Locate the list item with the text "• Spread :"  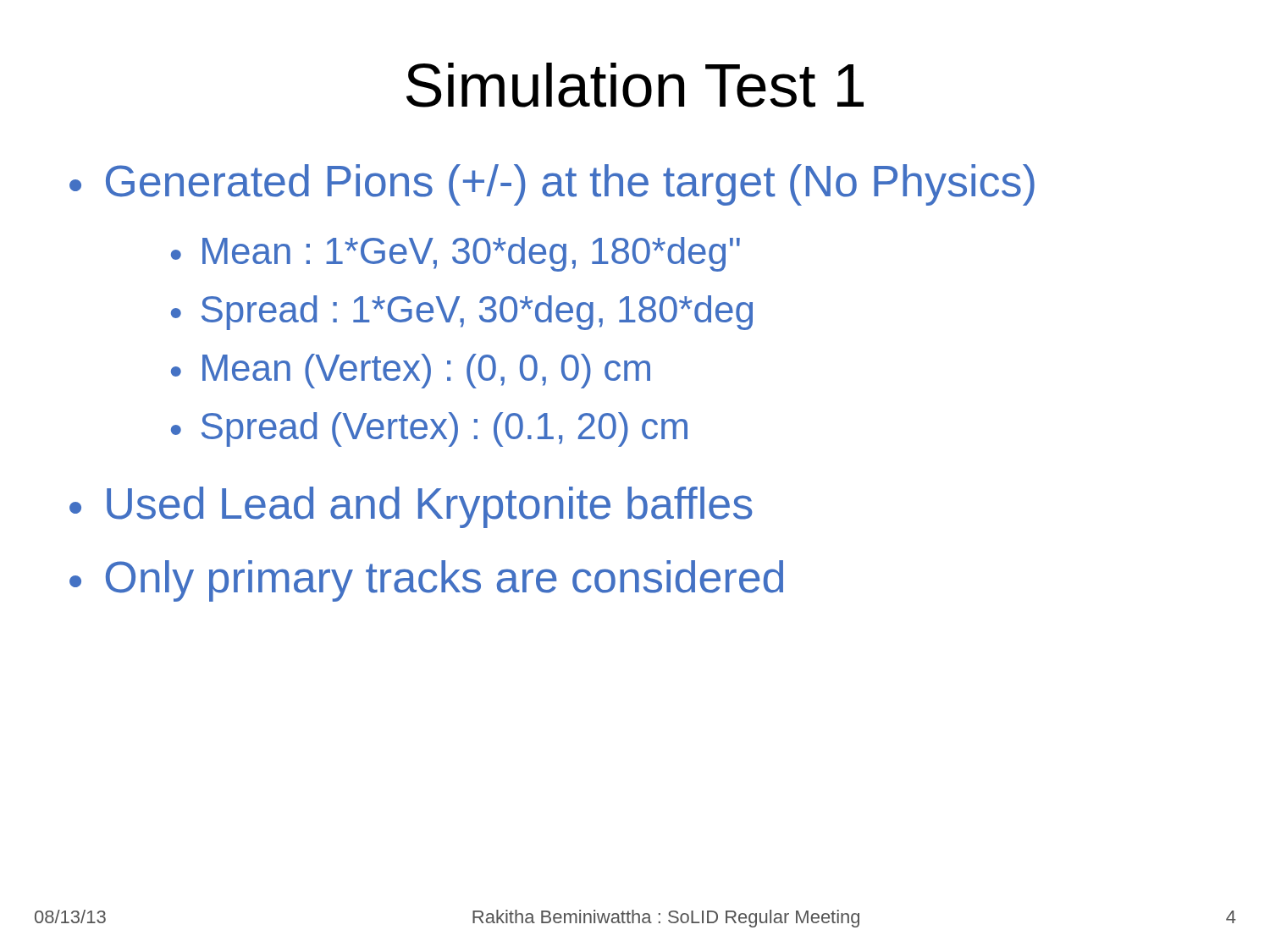pos(462,311)
